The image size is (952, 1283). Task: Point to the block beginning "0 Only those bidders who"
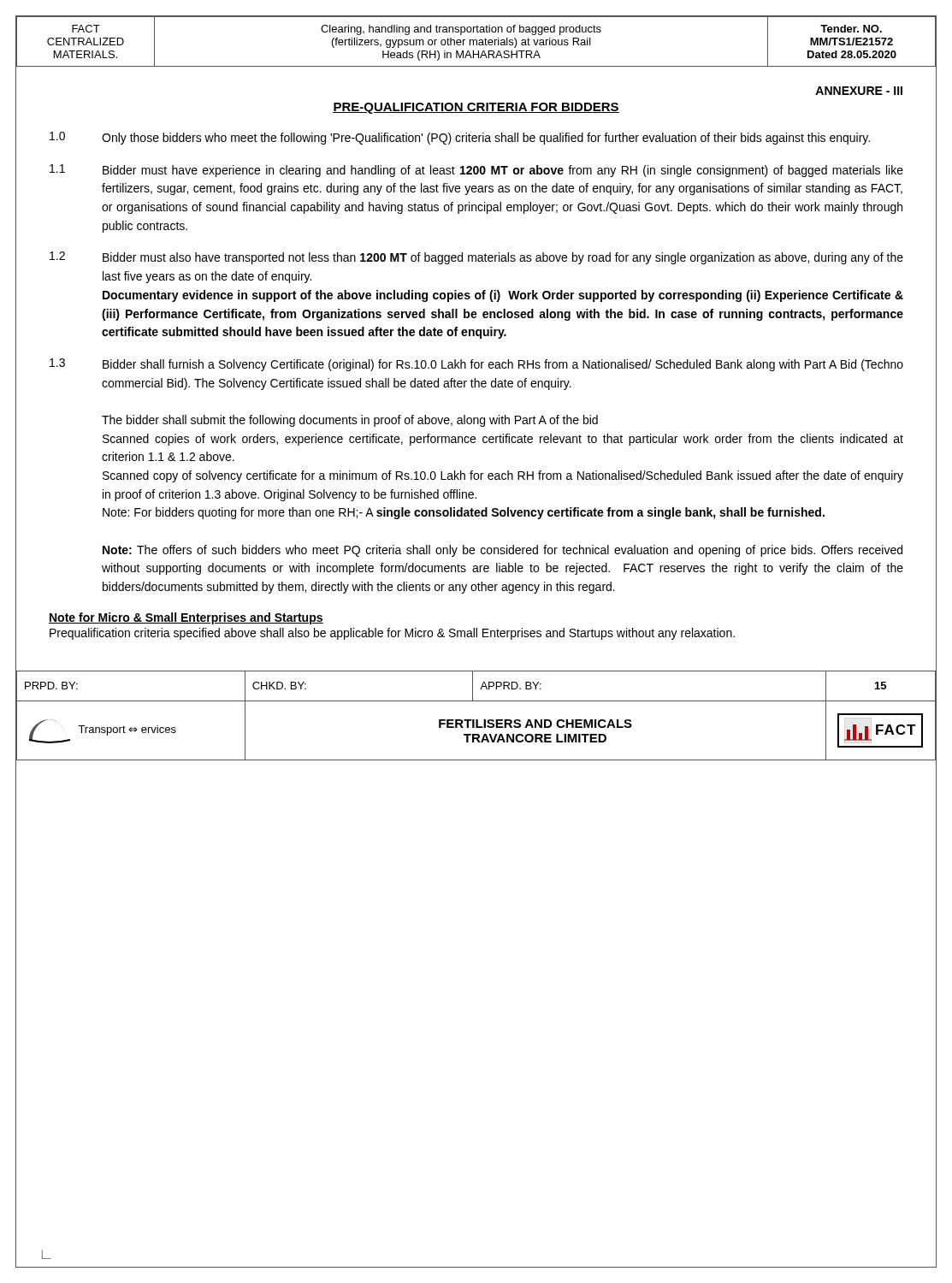pyautogui.click(x=476, y=138)
